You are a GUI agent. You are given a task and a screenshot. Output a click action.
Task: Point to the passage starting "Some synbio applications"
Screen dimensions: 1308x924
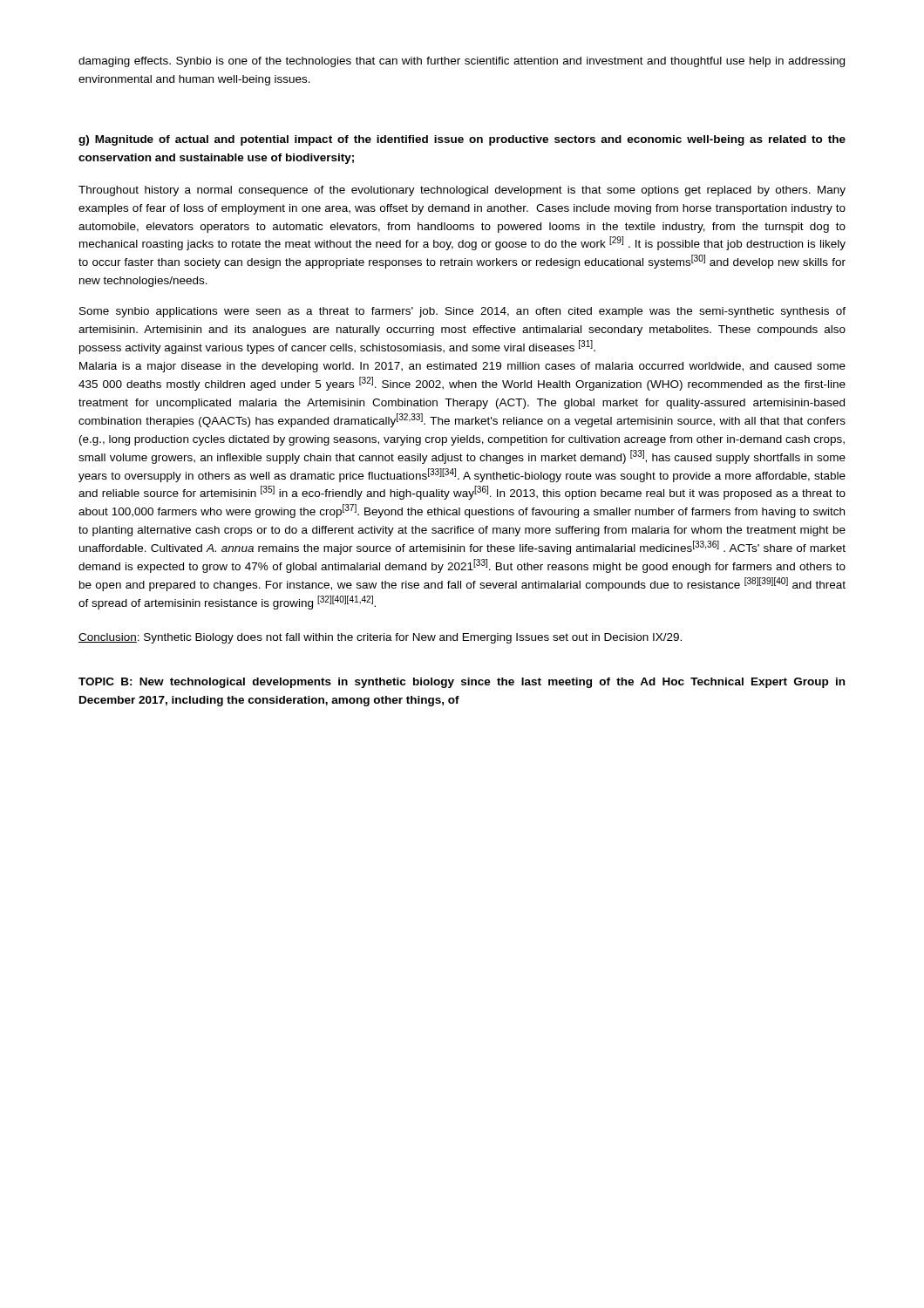(x=462, y=458)
